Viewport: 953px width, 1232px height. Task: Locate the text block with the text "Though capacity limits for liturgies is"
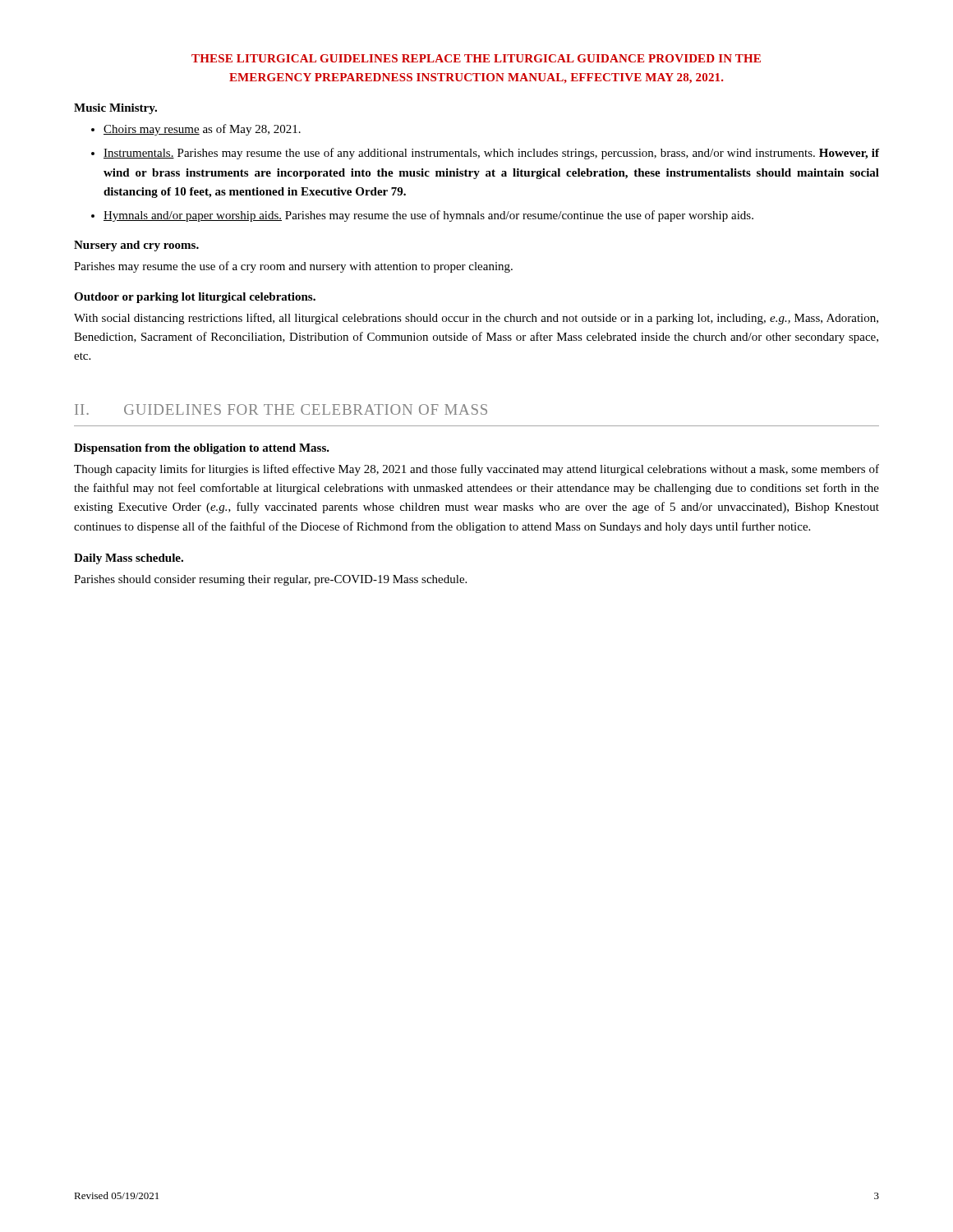(476, 498)
